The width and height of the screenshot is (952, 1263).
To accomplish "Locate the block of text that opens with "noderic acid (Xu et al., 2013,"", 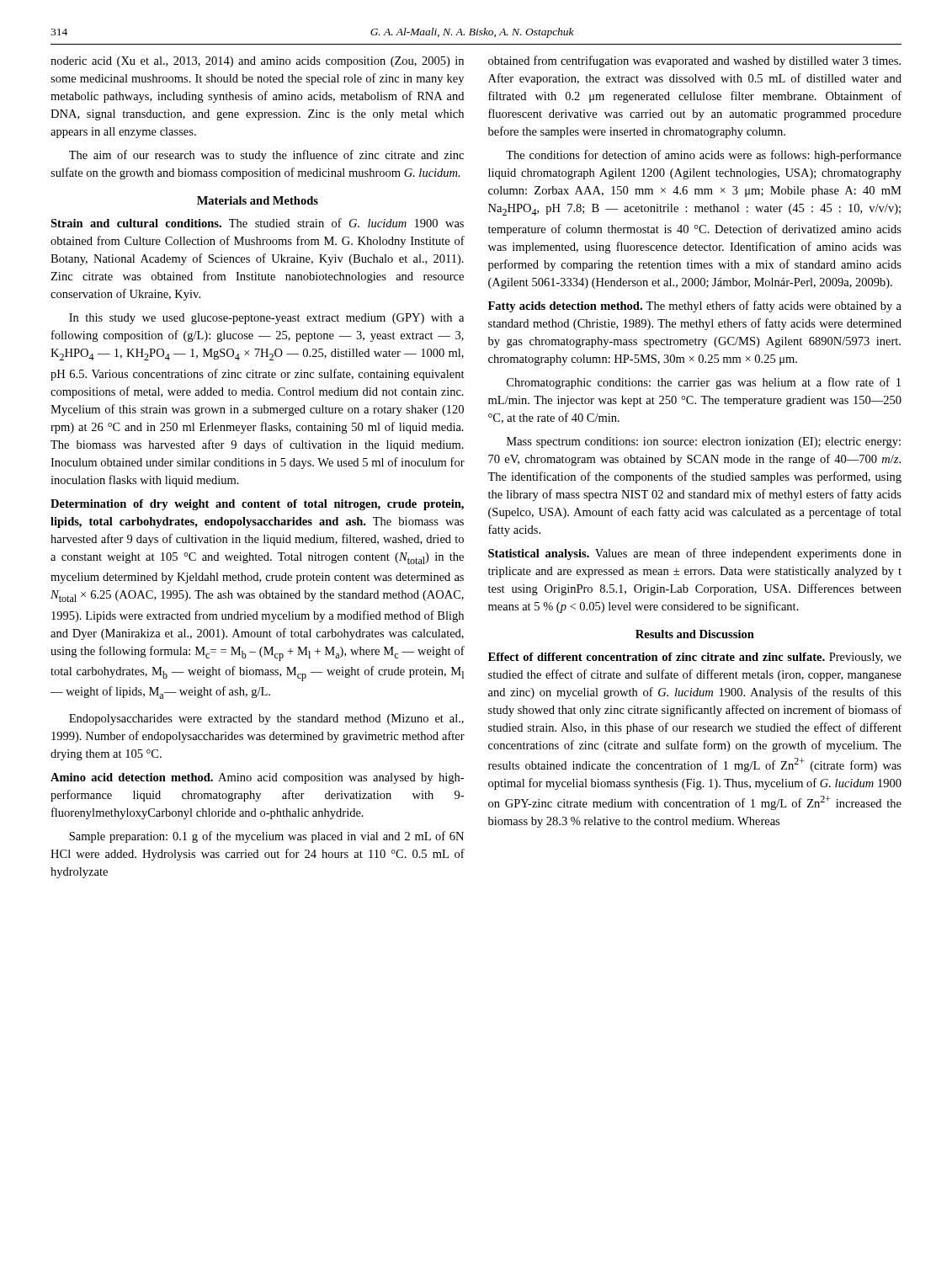I will point(257,96).
